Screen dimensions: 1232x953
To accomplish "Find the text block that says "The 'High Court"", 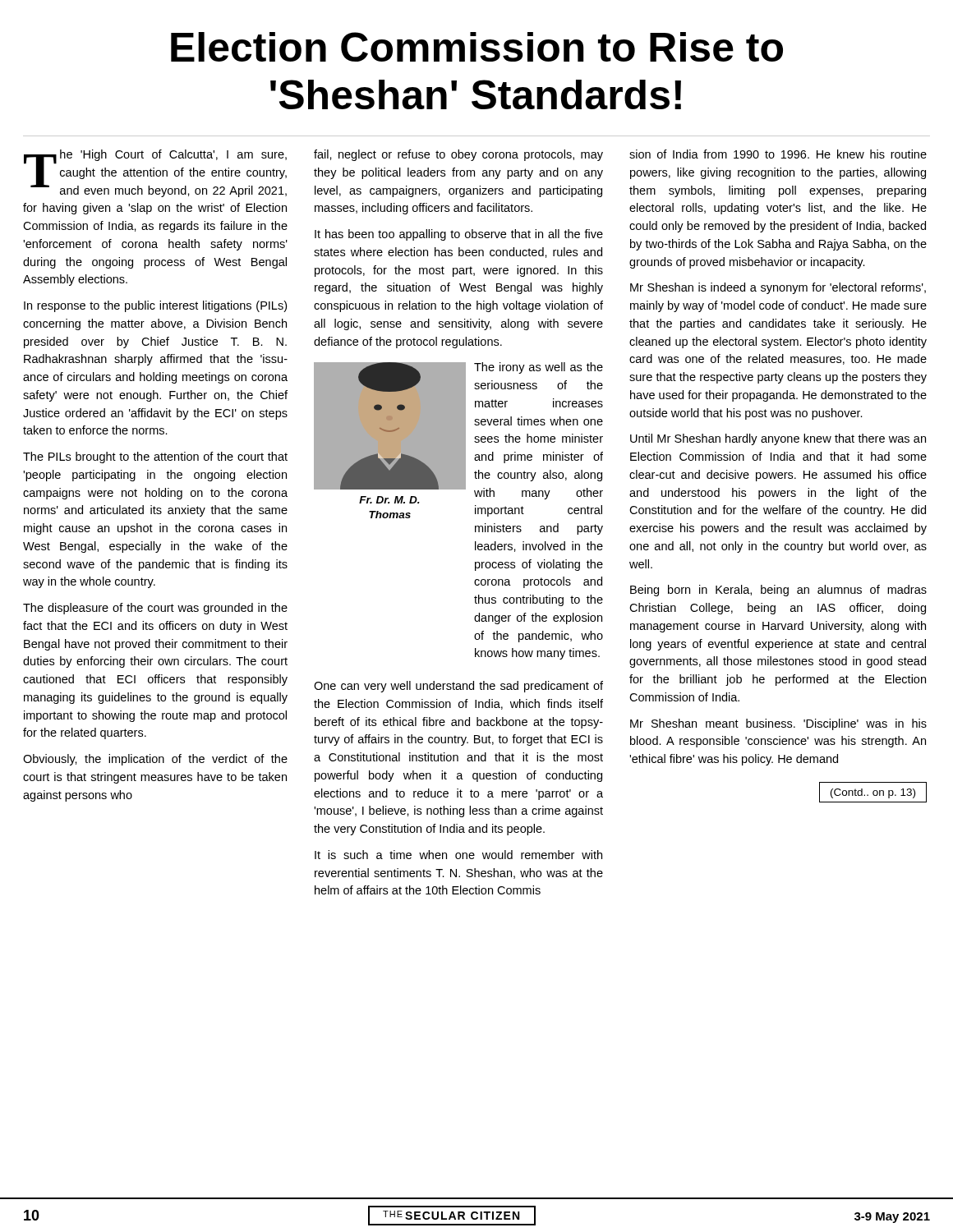I will tap(155, 216).
